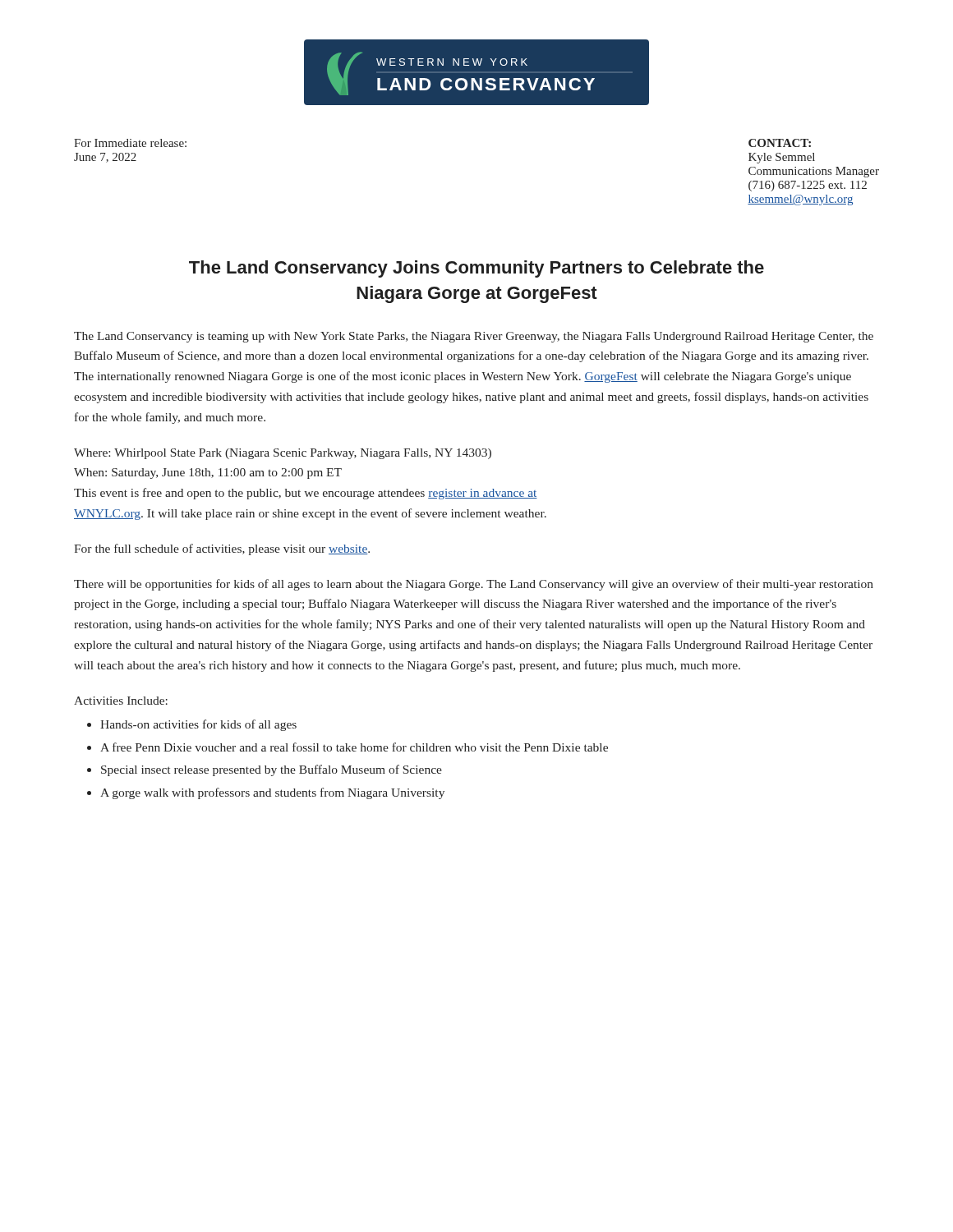Point to the text starting "There will be opportunities for"
The height and width of the screenshot is (1232, 953).
(474, 624)
